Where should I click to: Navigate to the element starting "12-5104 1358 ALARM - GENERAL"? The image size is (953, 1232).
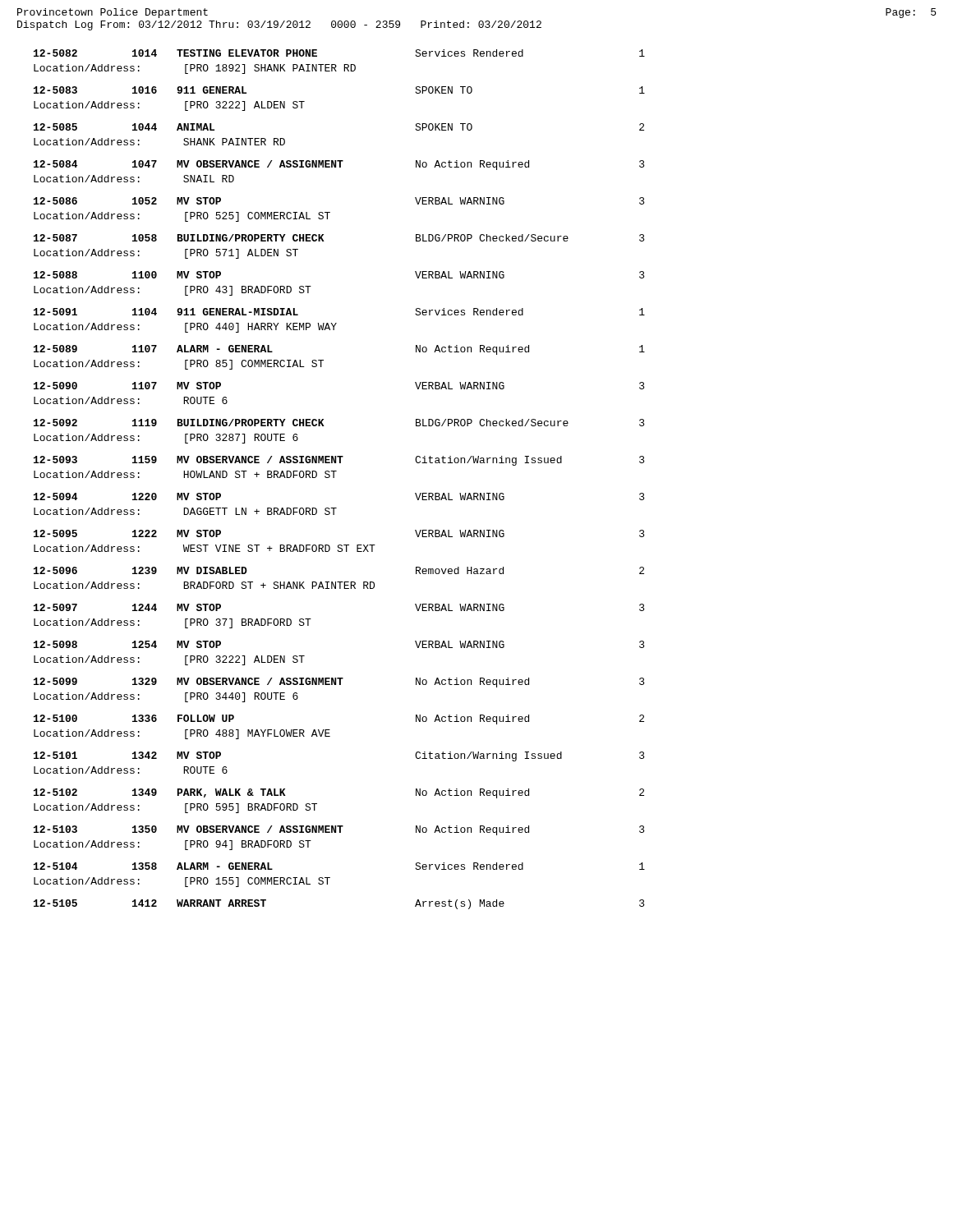click(476, 875)
